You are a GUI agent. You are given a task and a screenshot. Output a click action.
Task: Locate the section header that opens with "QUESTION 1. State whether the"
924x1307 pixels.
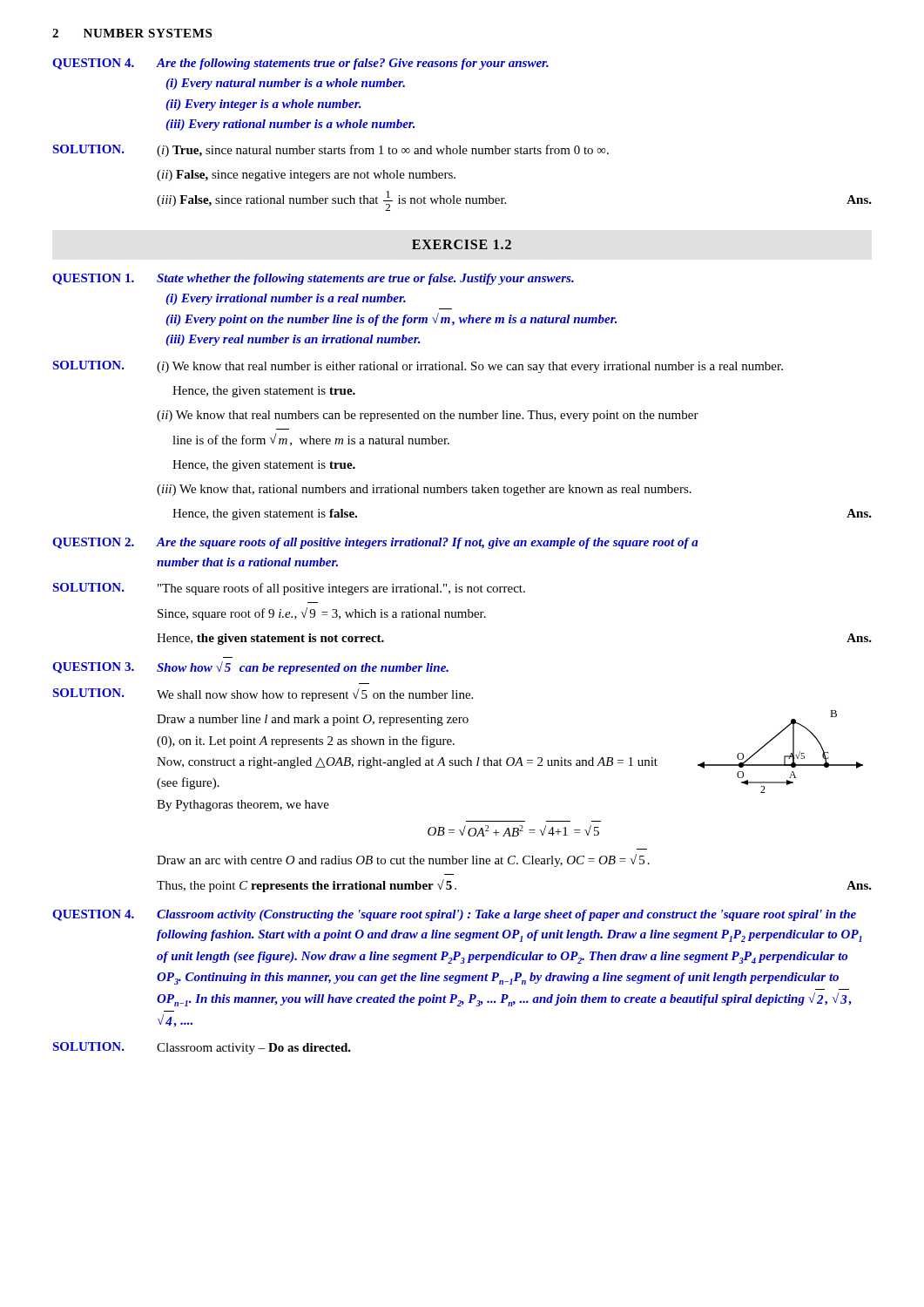(462, 309)
